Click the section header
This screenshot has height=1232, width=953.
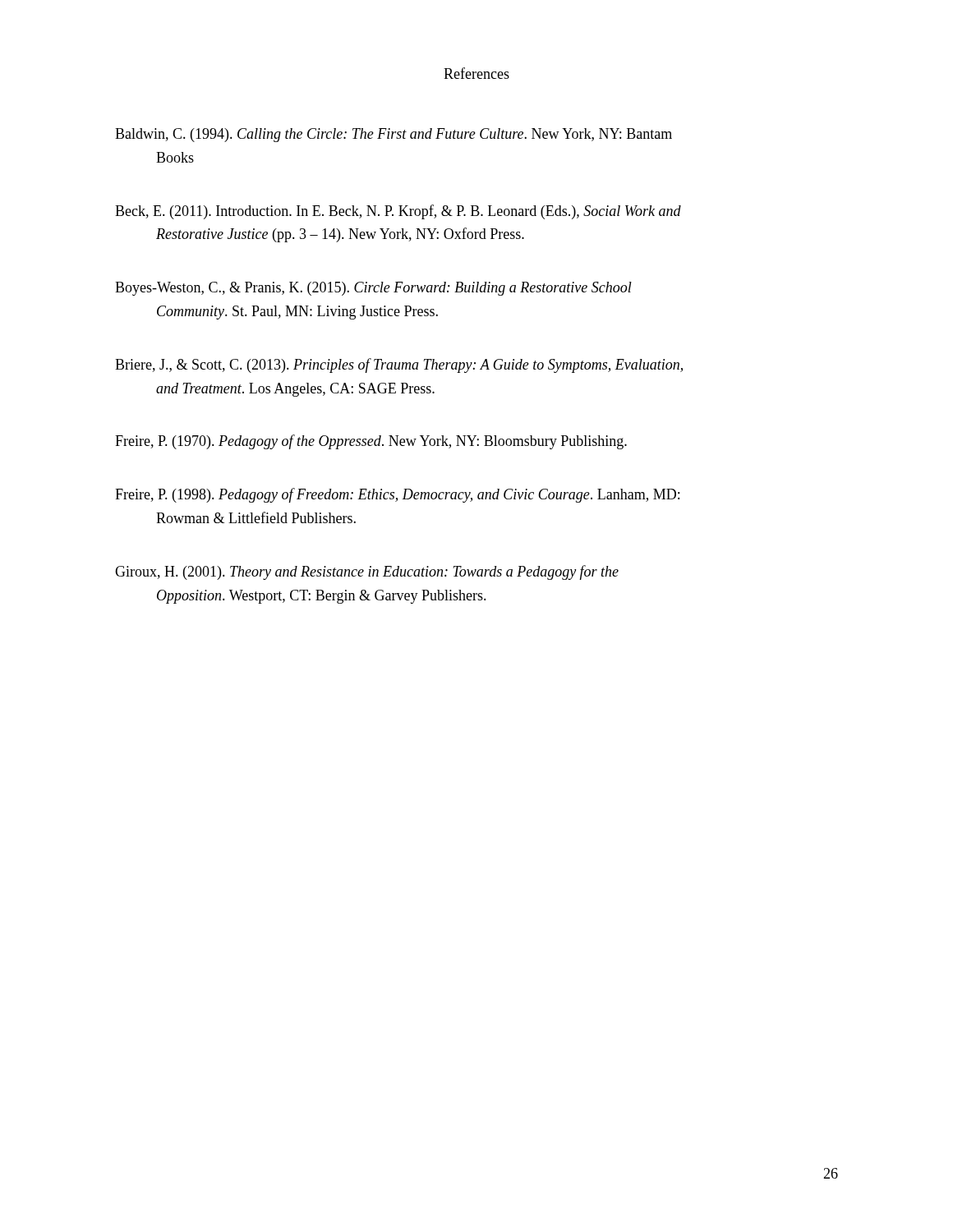click(x=476, y=74)
